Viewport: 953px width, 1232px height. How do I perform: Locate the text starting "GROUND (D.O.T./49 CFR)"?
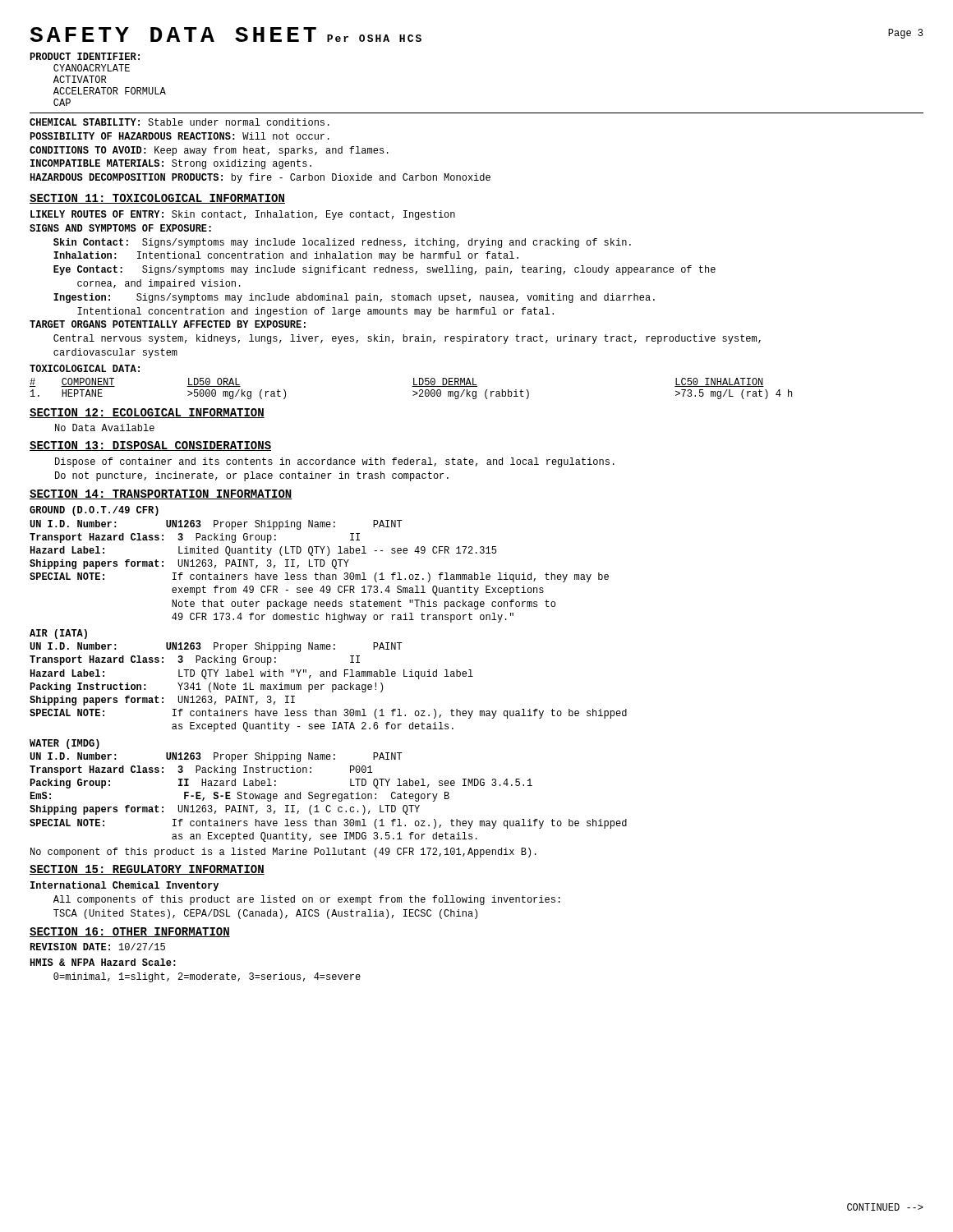point(319,564)
